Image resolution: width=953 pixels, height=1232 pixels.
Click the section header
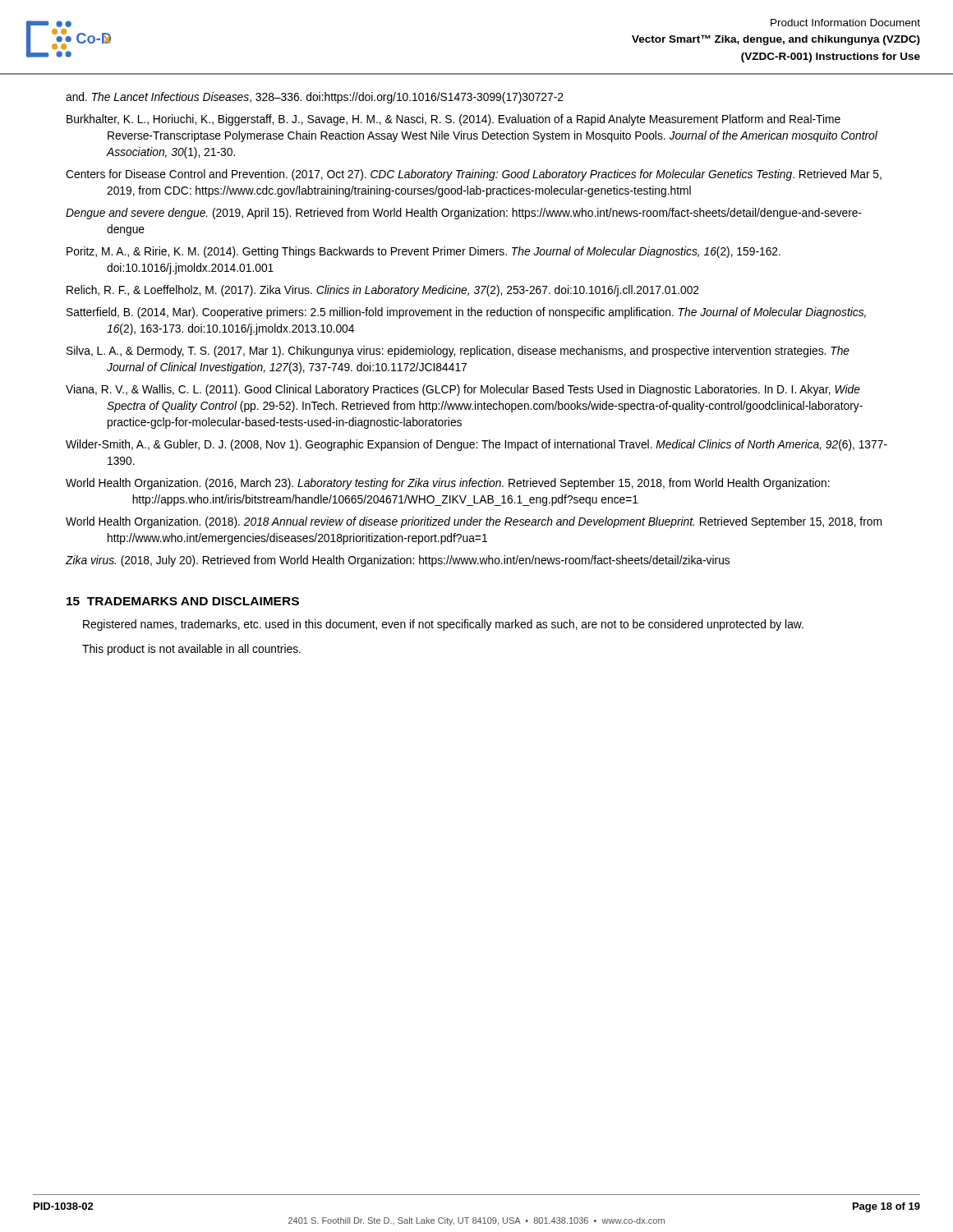click(x=183, y=601)
